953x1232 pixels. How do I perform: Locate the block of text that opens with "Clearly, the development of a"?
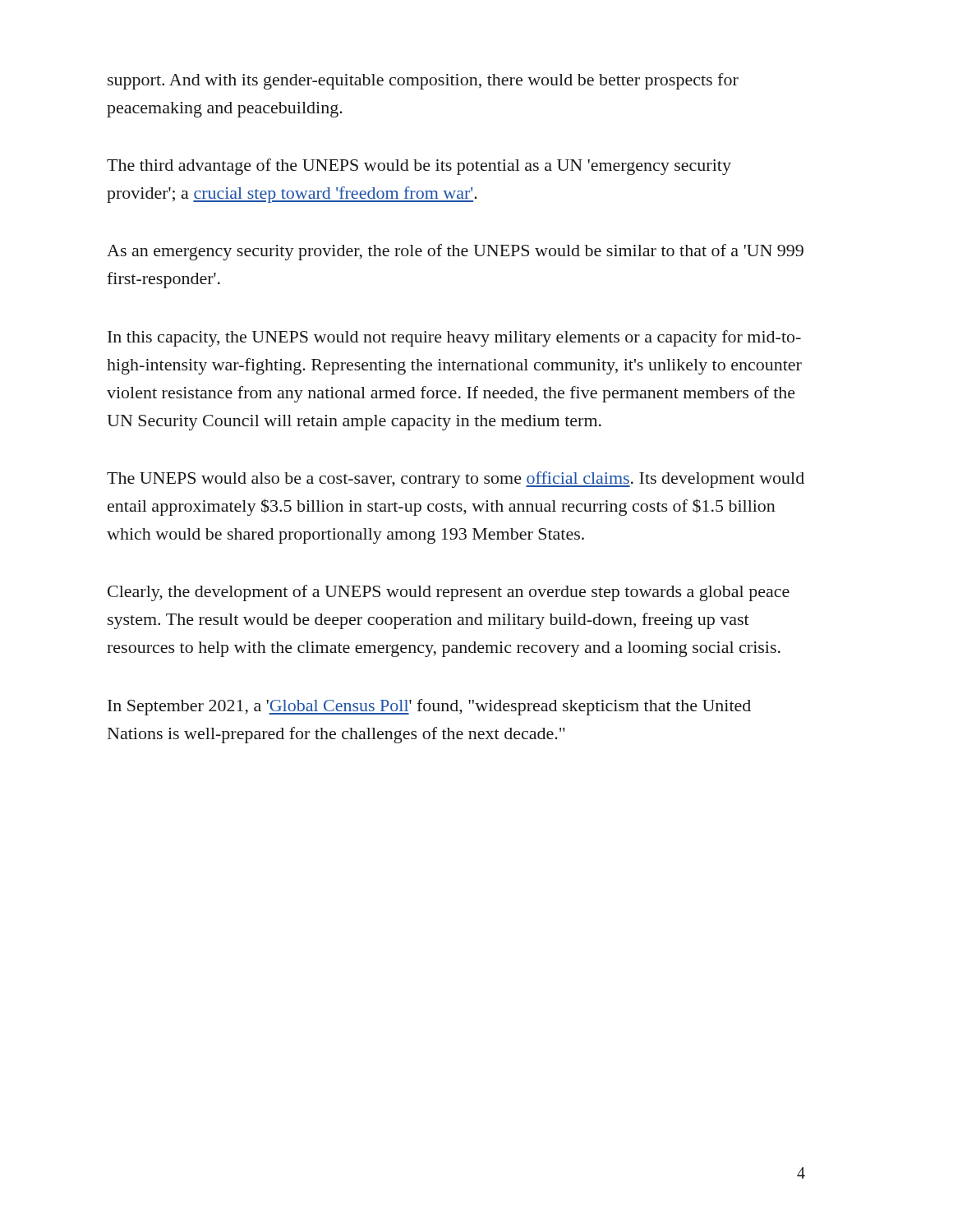(x=448, y=619)
